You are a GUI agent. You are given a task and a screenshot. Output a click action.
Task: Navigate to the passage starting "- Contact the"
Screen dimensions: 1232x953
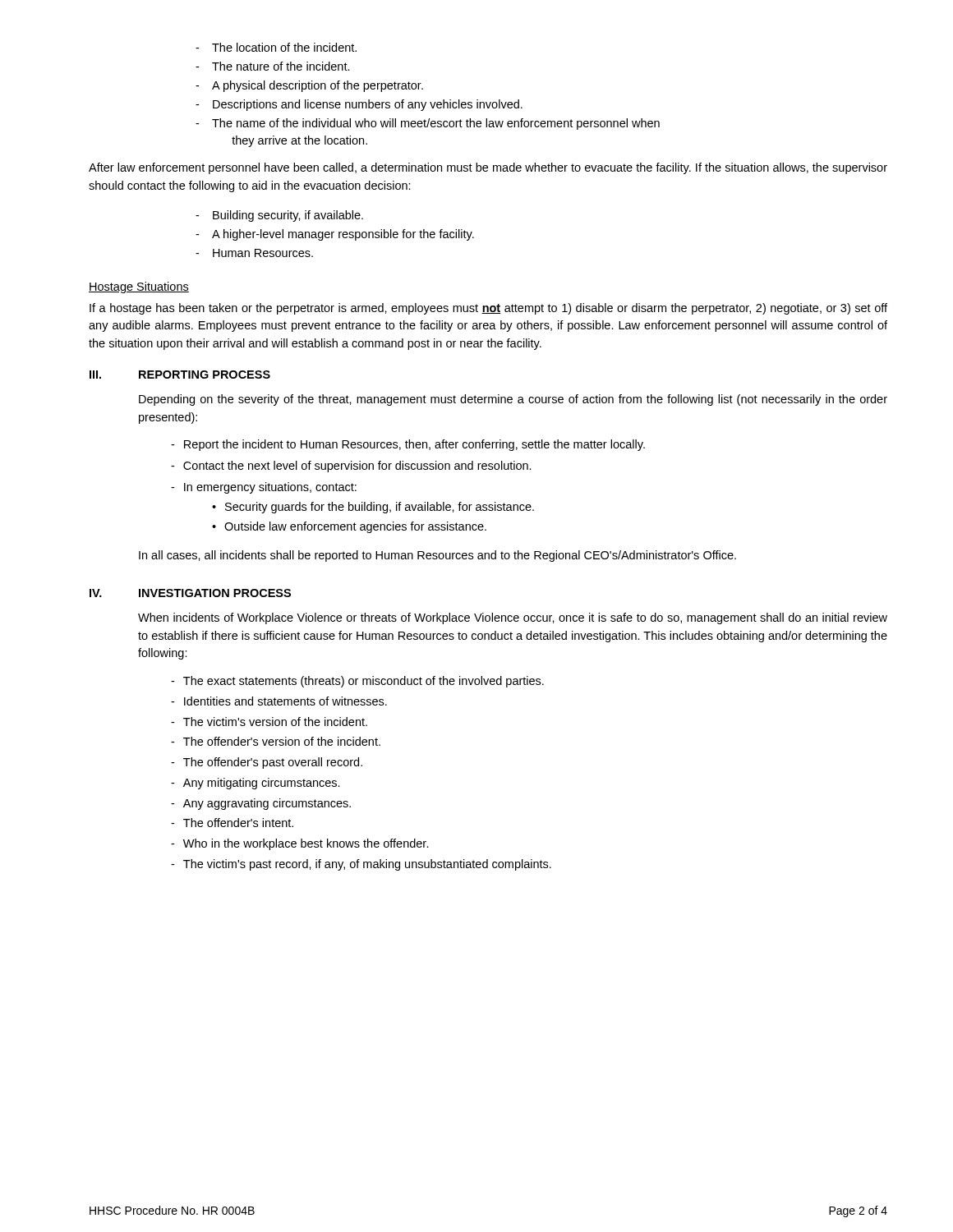[x=351, y=466]
